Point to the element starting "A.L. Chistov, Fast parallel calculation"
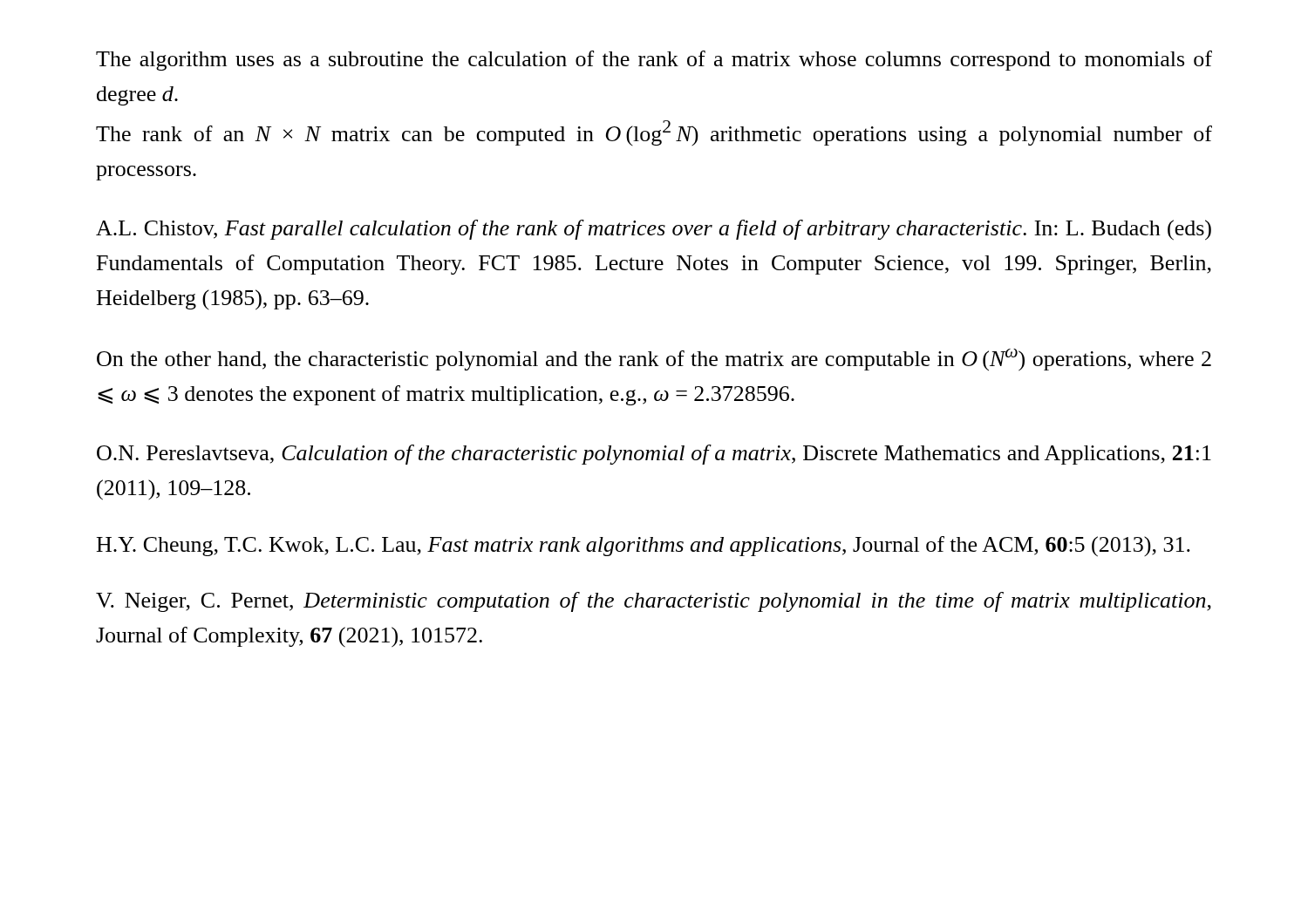1308x924 pixels. coord(654,263)
